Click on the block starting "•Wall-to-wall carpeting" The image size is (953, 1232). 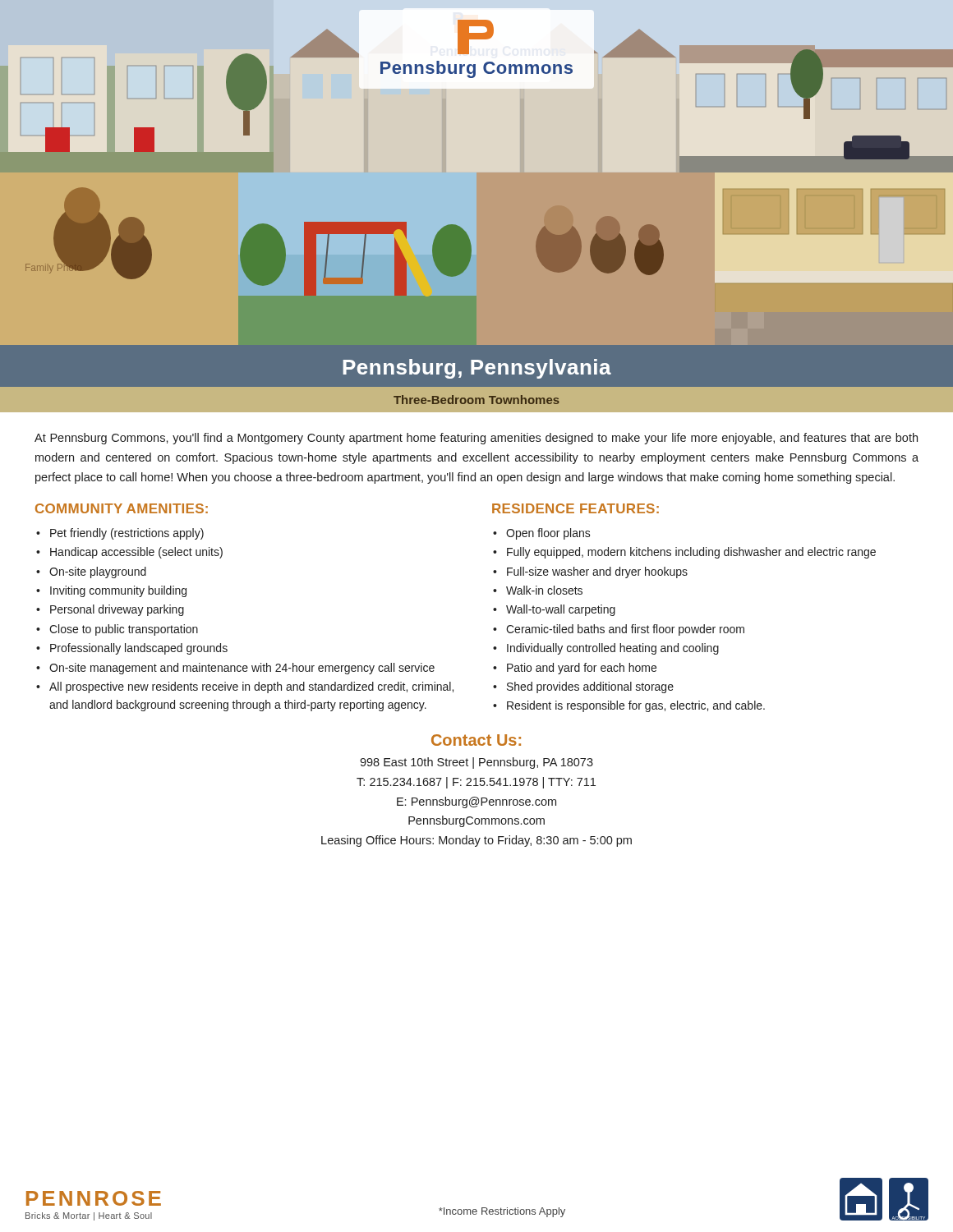pyautogui.click(x=554, y=610)
